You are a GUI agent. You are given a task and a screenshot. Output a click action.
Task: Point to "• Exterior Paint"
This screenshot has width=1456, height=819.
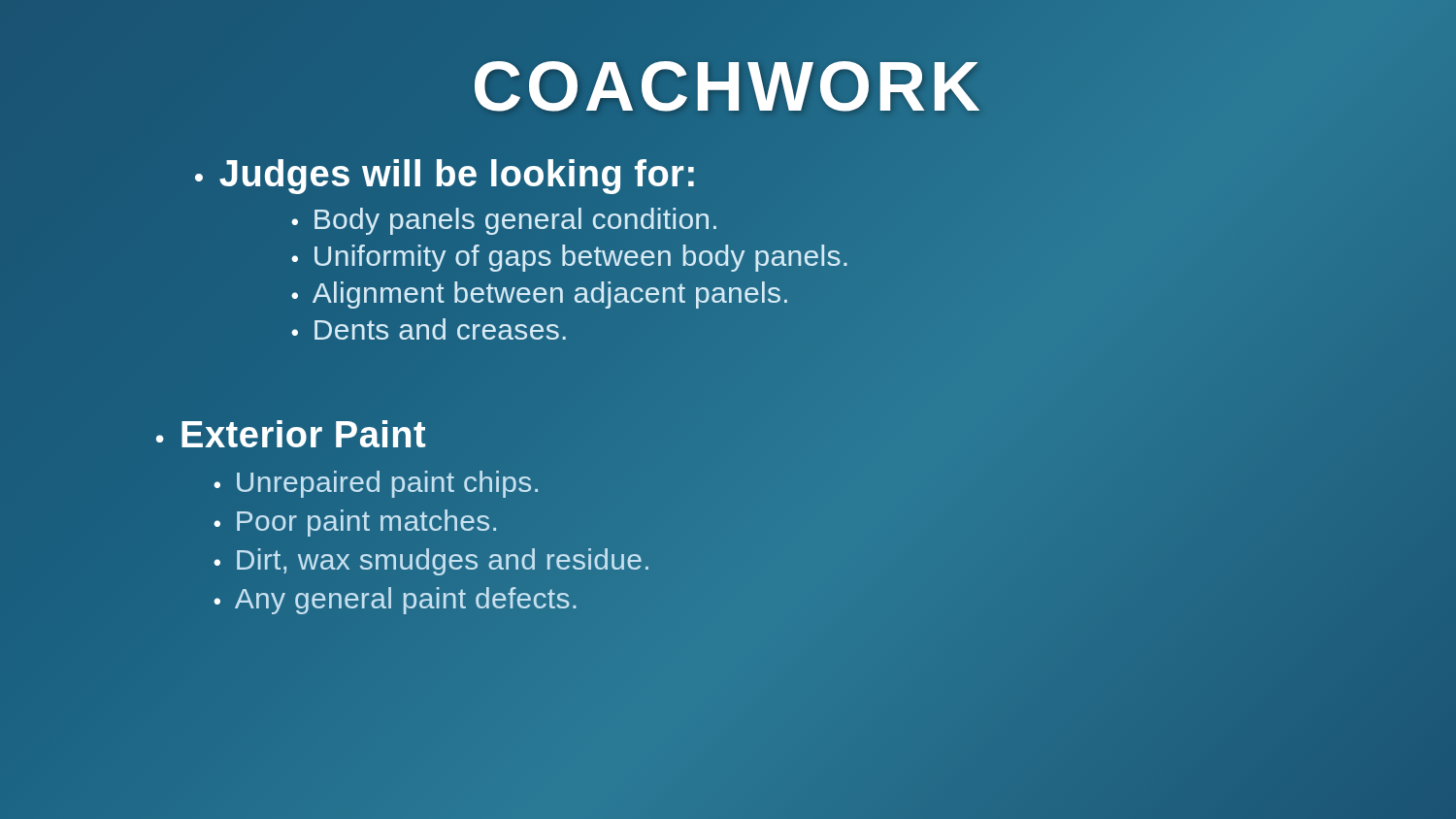pyautogui.click(x=291, y=435)
